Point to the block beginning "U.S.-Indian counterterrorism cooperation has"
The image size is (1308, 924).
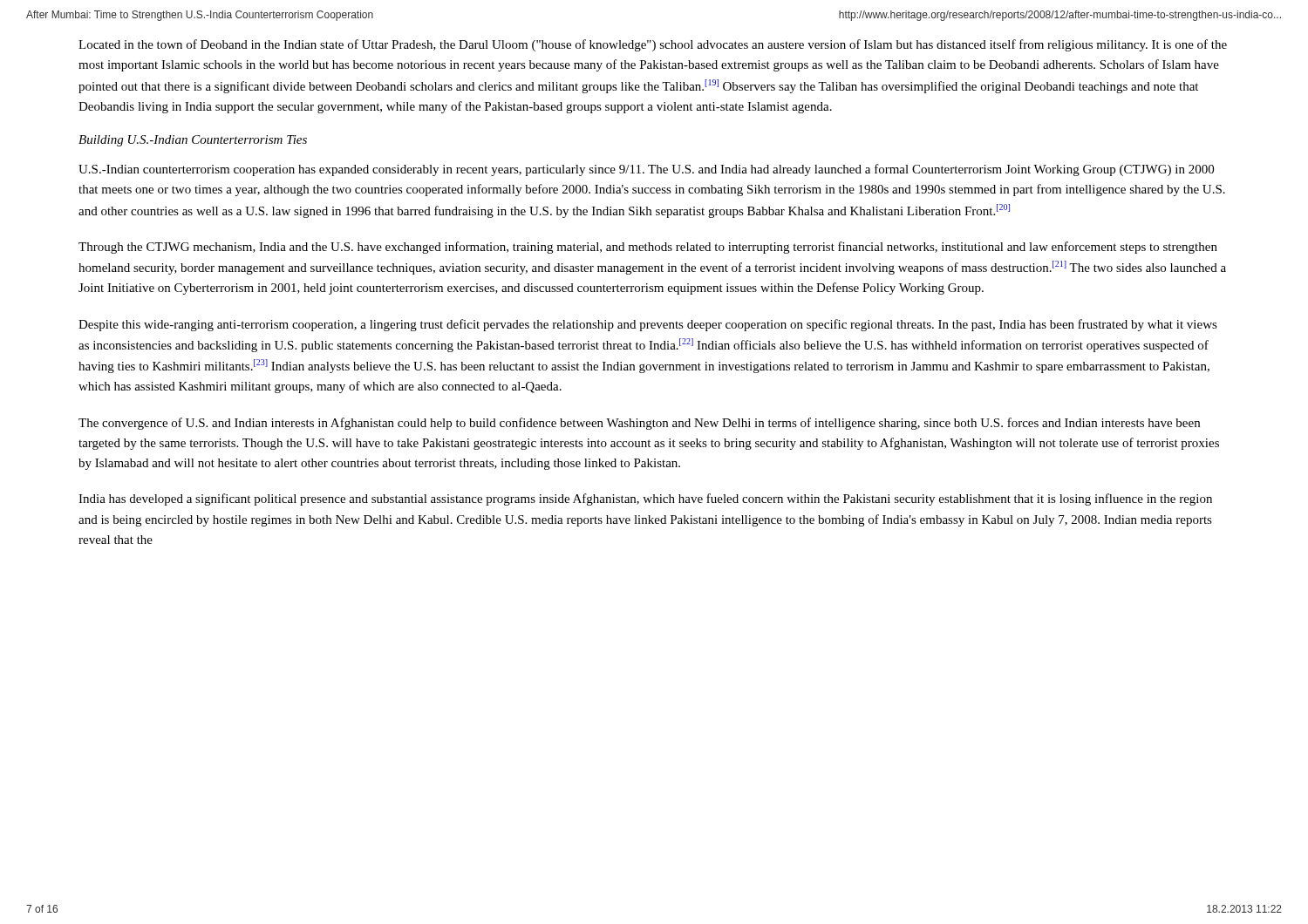(652, 190)
